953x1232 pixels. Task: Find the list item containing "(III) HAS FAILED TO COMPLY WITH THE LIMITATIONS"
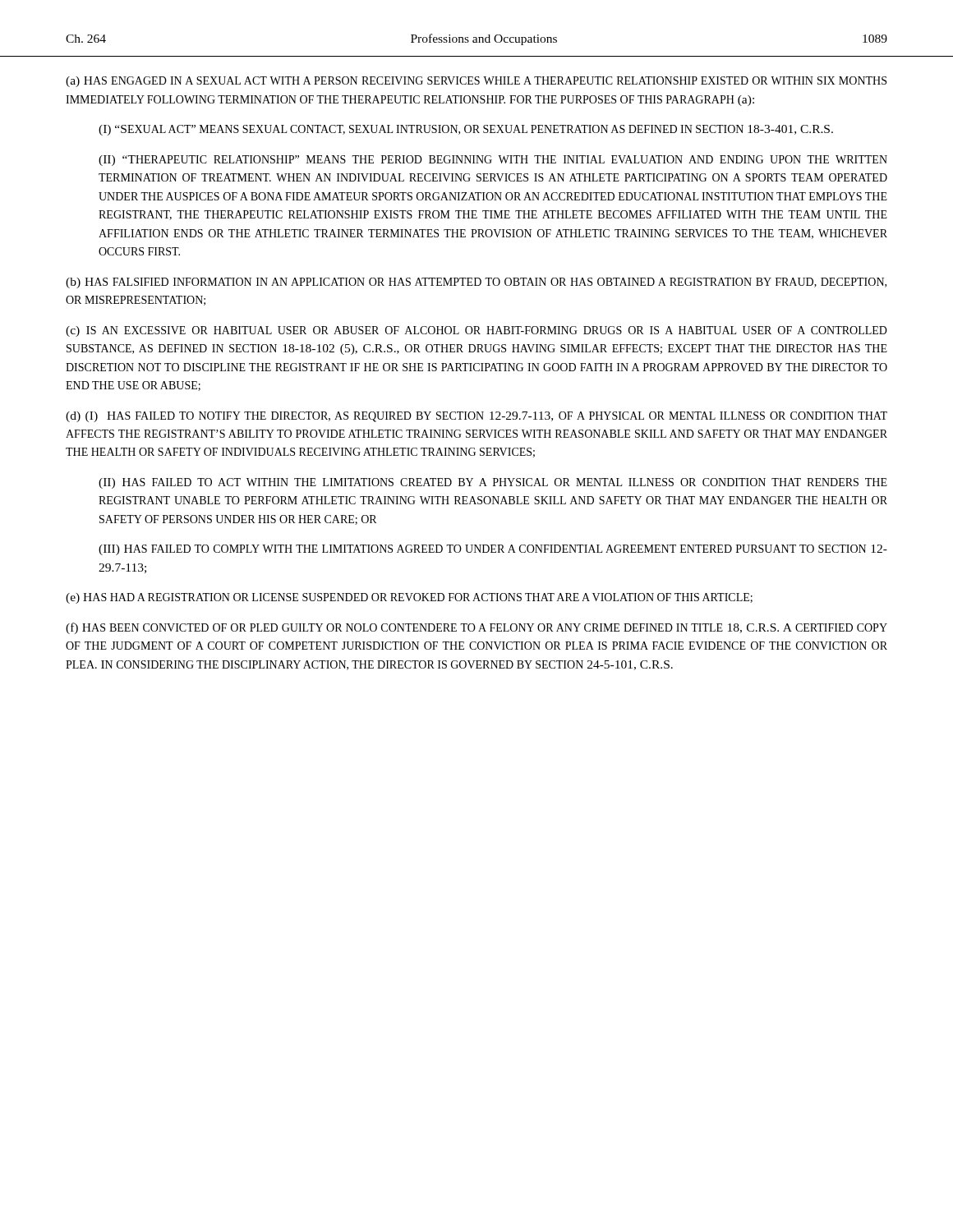[493, 558]
